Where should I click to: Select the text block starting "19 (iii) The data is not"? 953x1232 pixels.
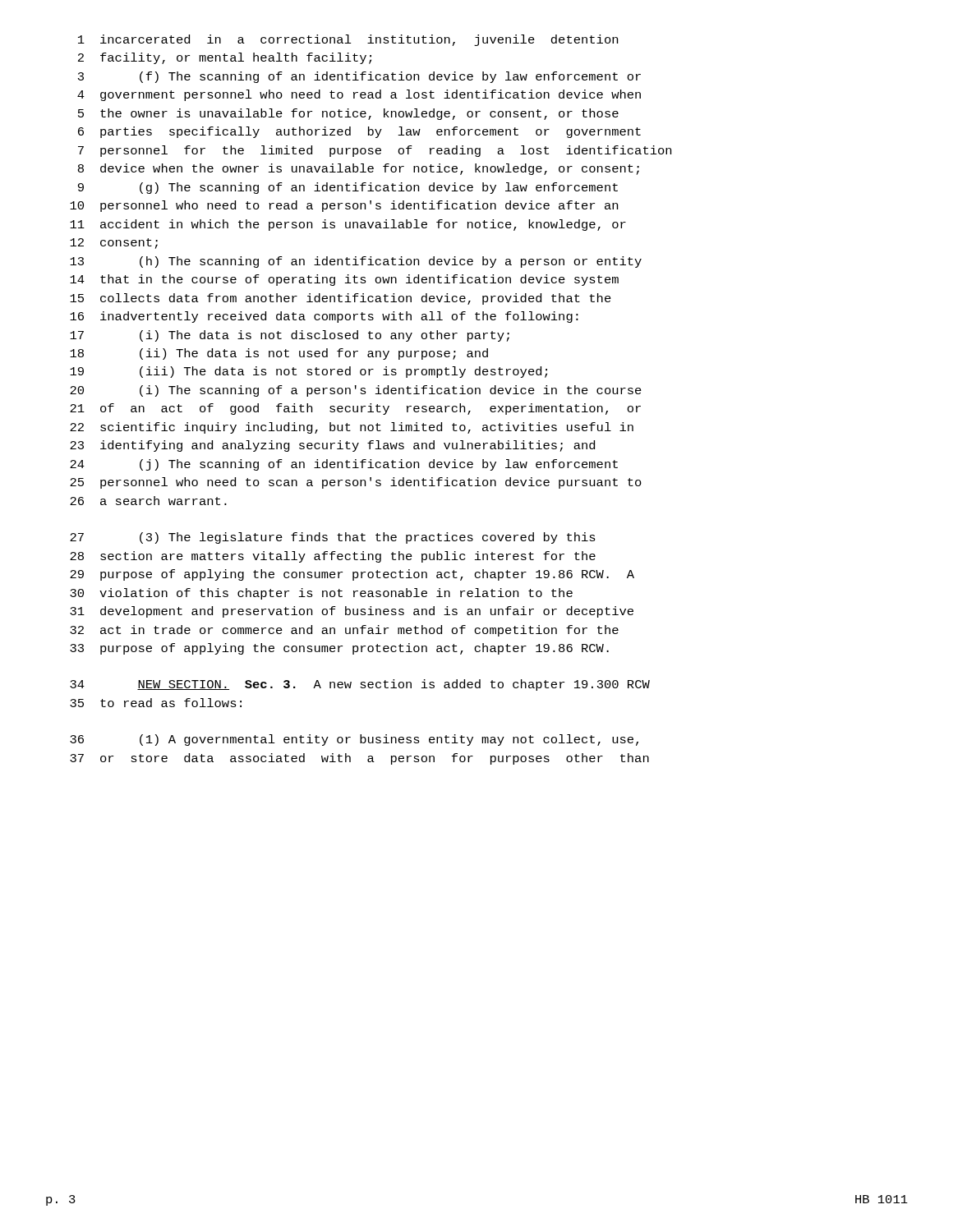pos(476,373)
